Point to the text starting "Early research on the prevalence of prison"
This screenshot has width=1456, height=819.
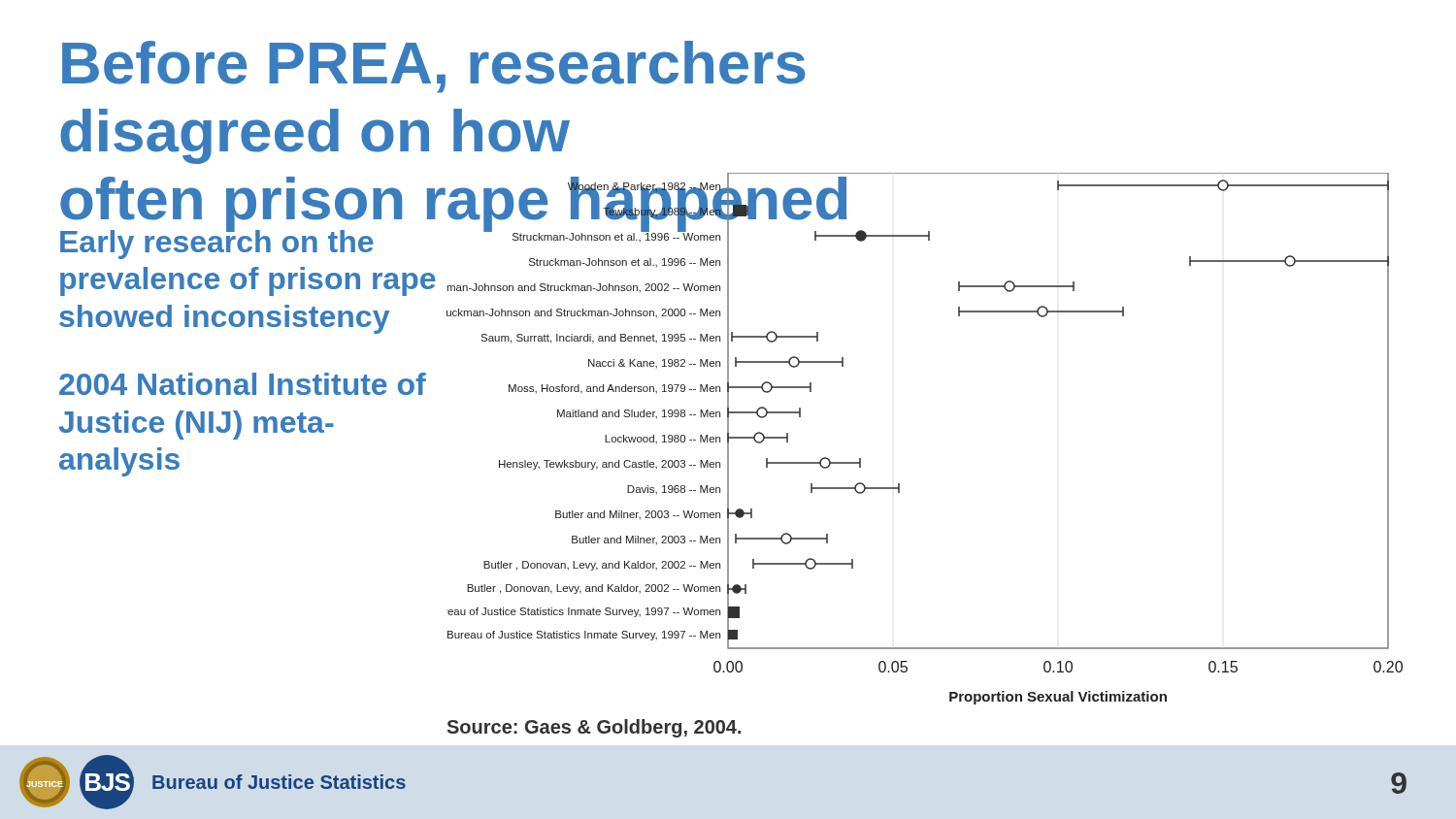tap(217, 241)
